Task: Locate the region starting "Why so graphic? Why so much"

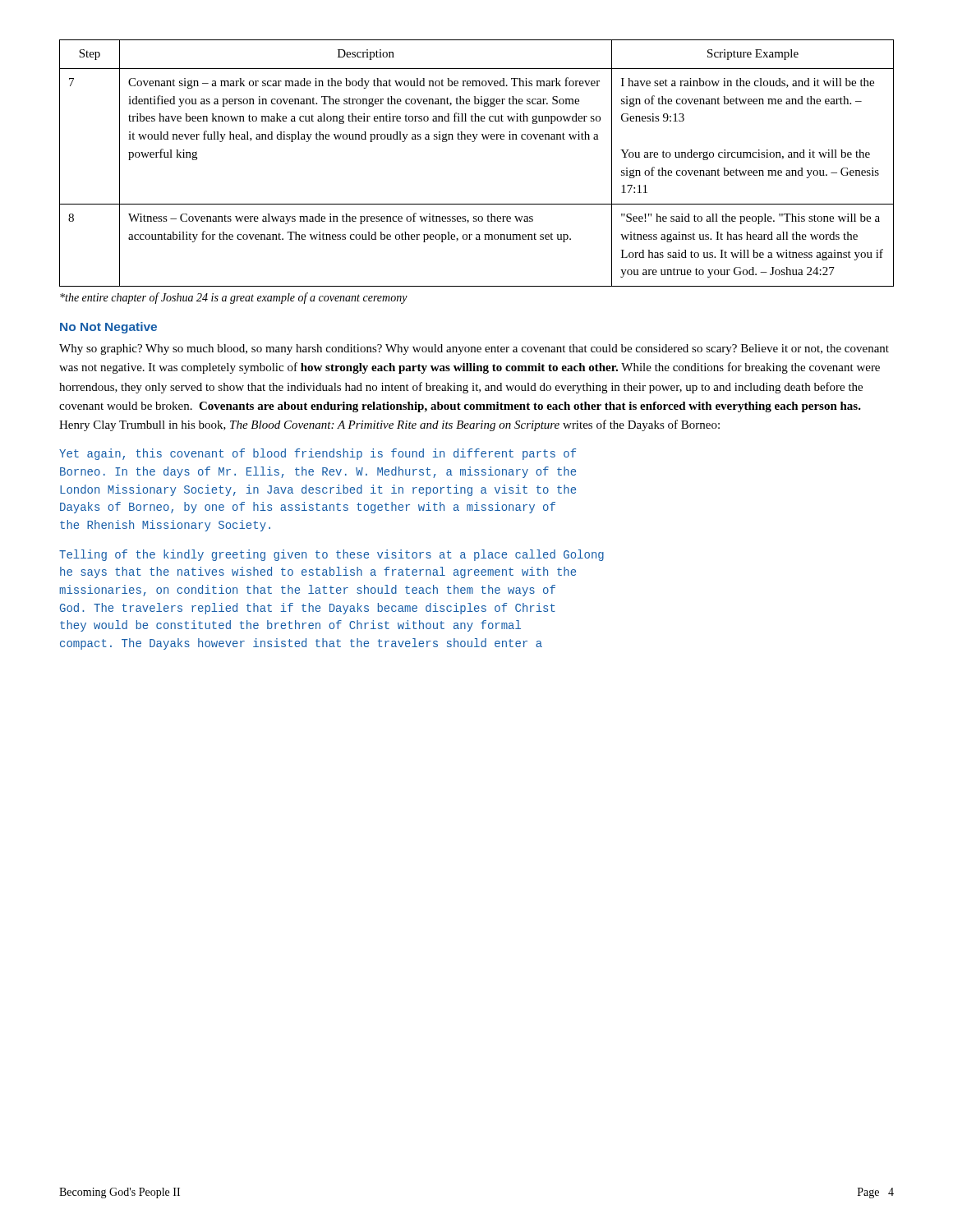Action: point(474,386)
